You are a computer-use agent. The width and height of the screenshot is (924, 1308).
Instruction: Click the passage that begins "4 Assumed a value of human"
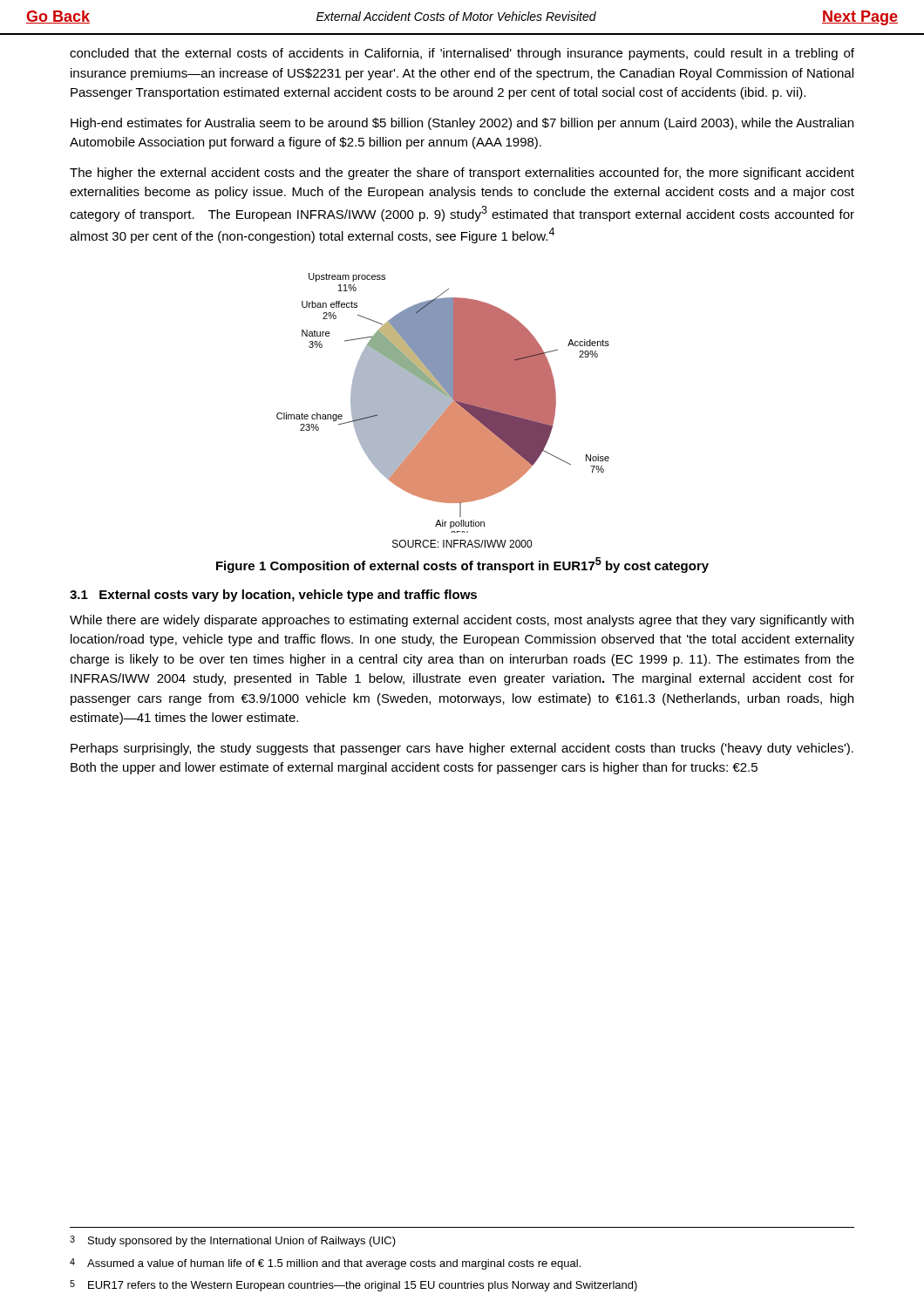point(326,1265)
